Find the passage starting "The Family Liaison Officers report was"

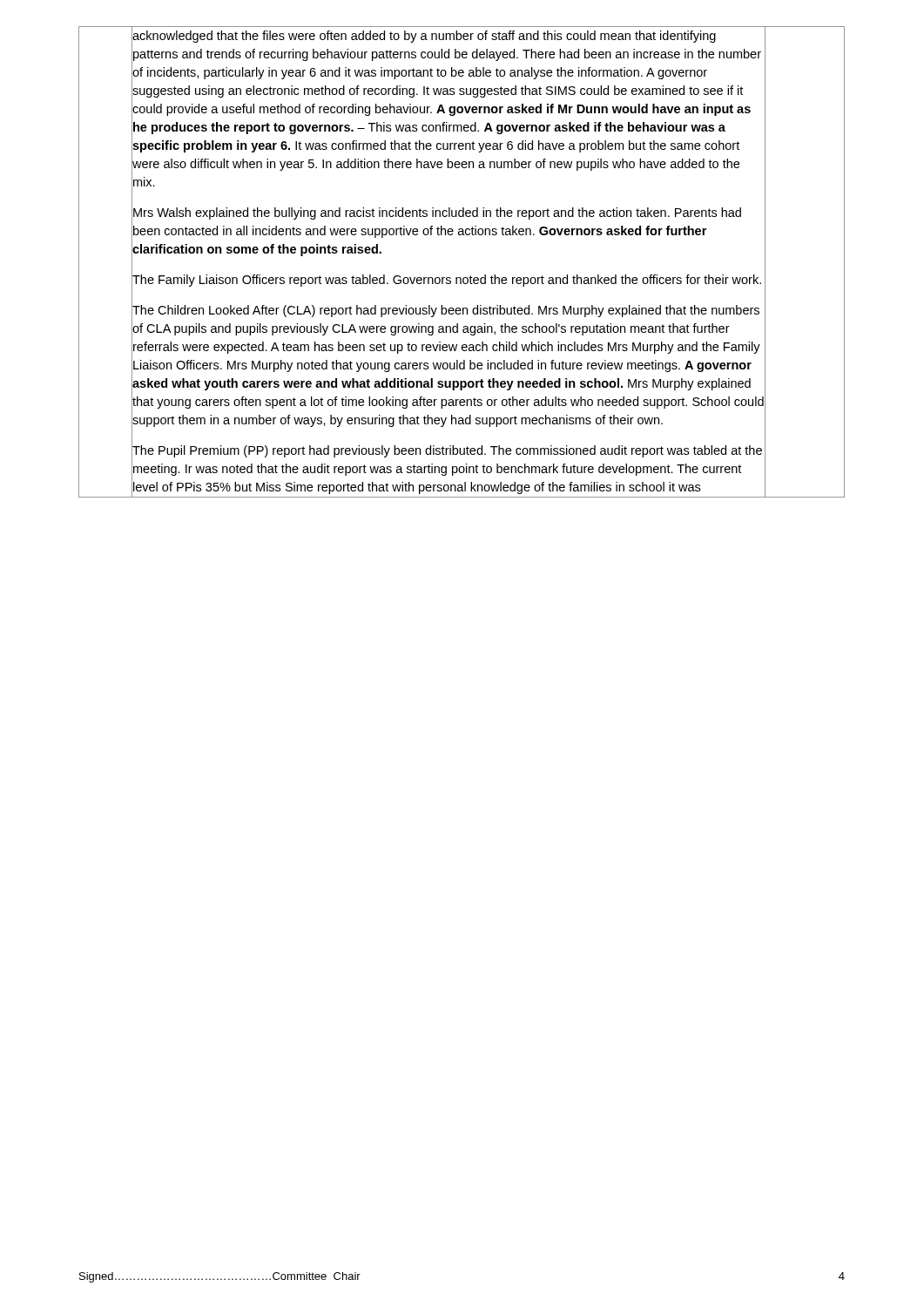(447, 280)
